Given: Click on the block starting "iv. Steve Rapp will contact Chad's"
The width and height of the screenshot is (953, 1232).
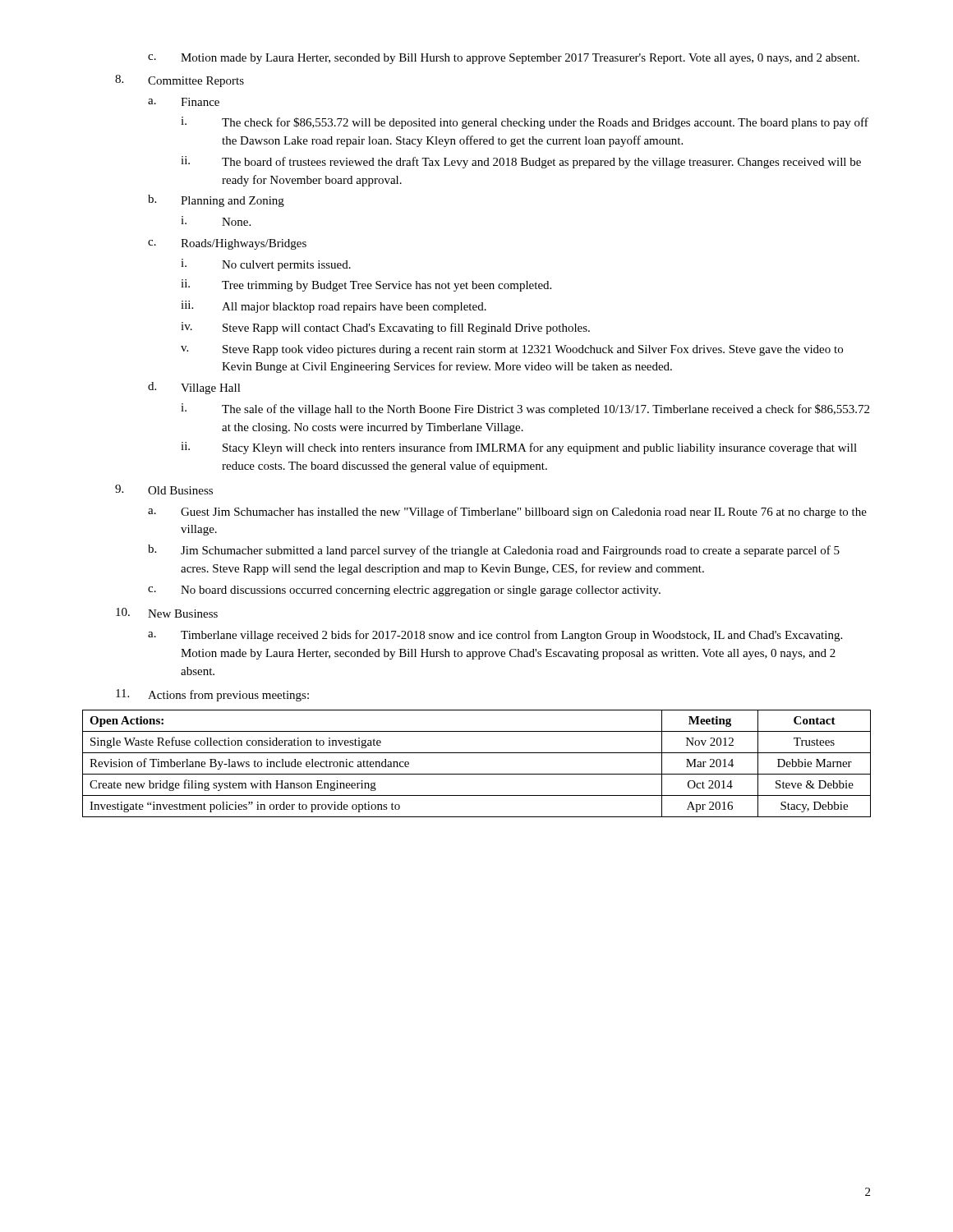Looking at the screenshot, I should pyautogui.click(x=526, y=328).
